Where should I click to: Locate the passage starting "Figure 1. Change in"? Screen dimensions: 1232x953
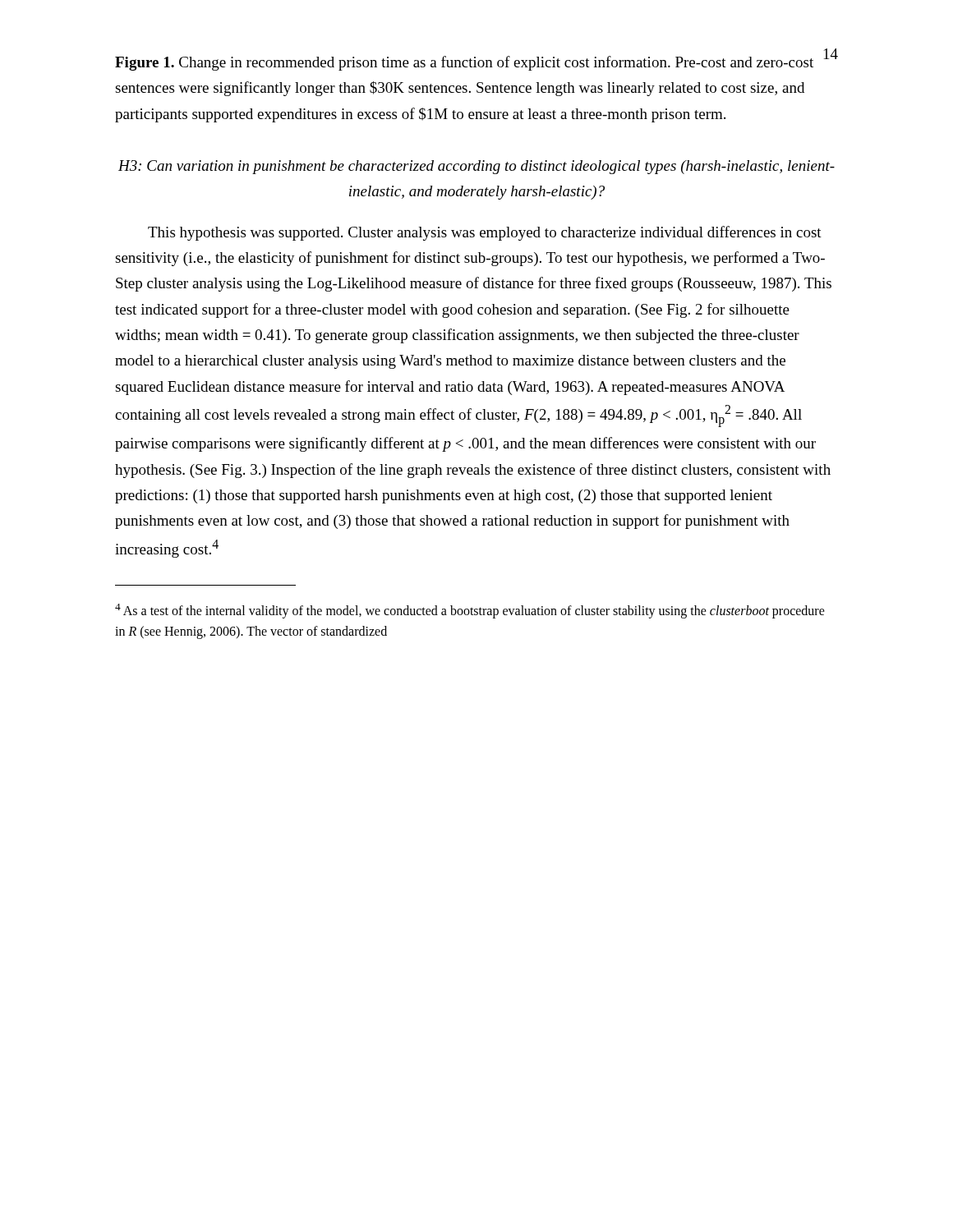[476, 88]
